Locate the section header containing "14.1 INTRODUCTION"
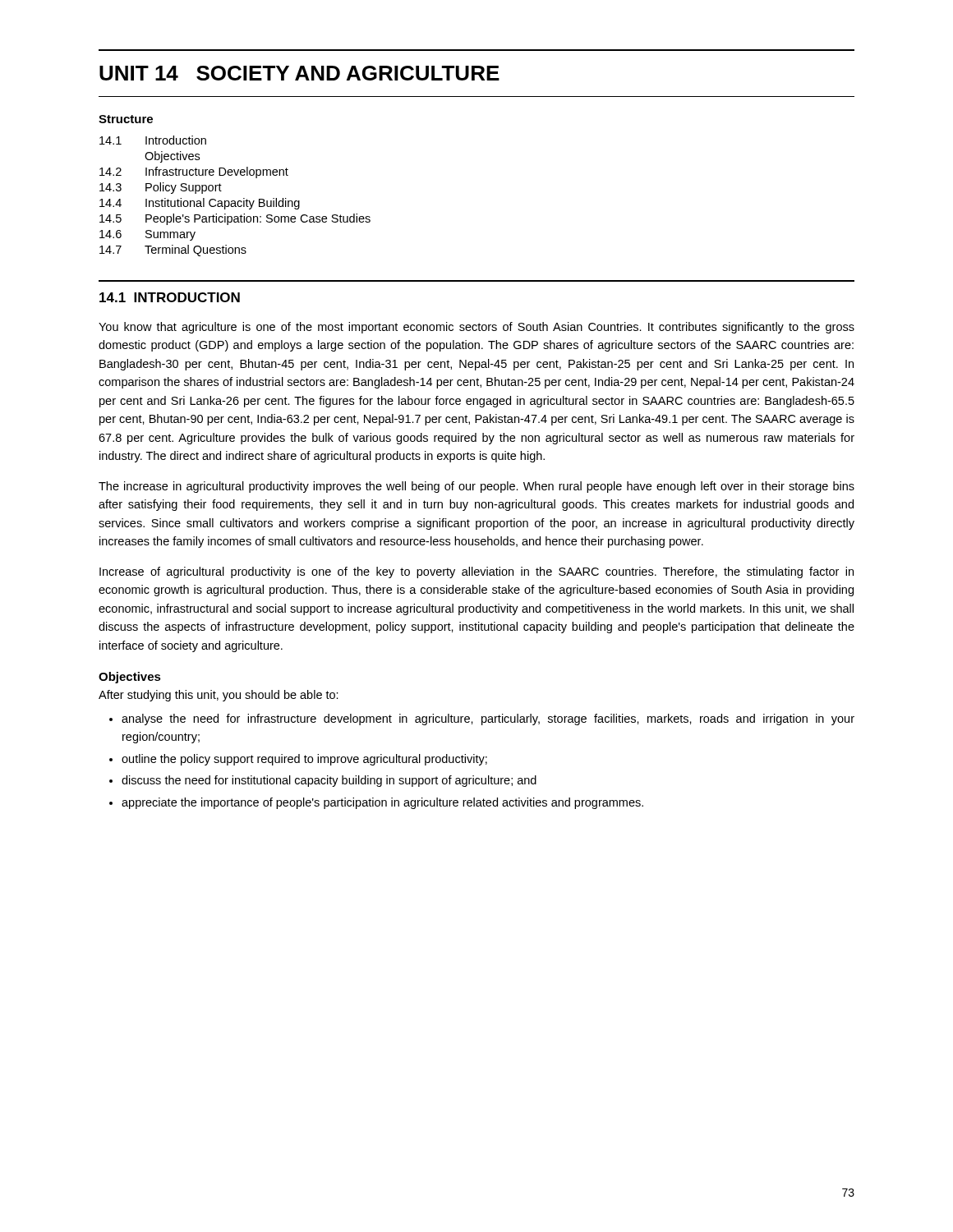This screenshot has width=953, height=1232. coord(170,297)
